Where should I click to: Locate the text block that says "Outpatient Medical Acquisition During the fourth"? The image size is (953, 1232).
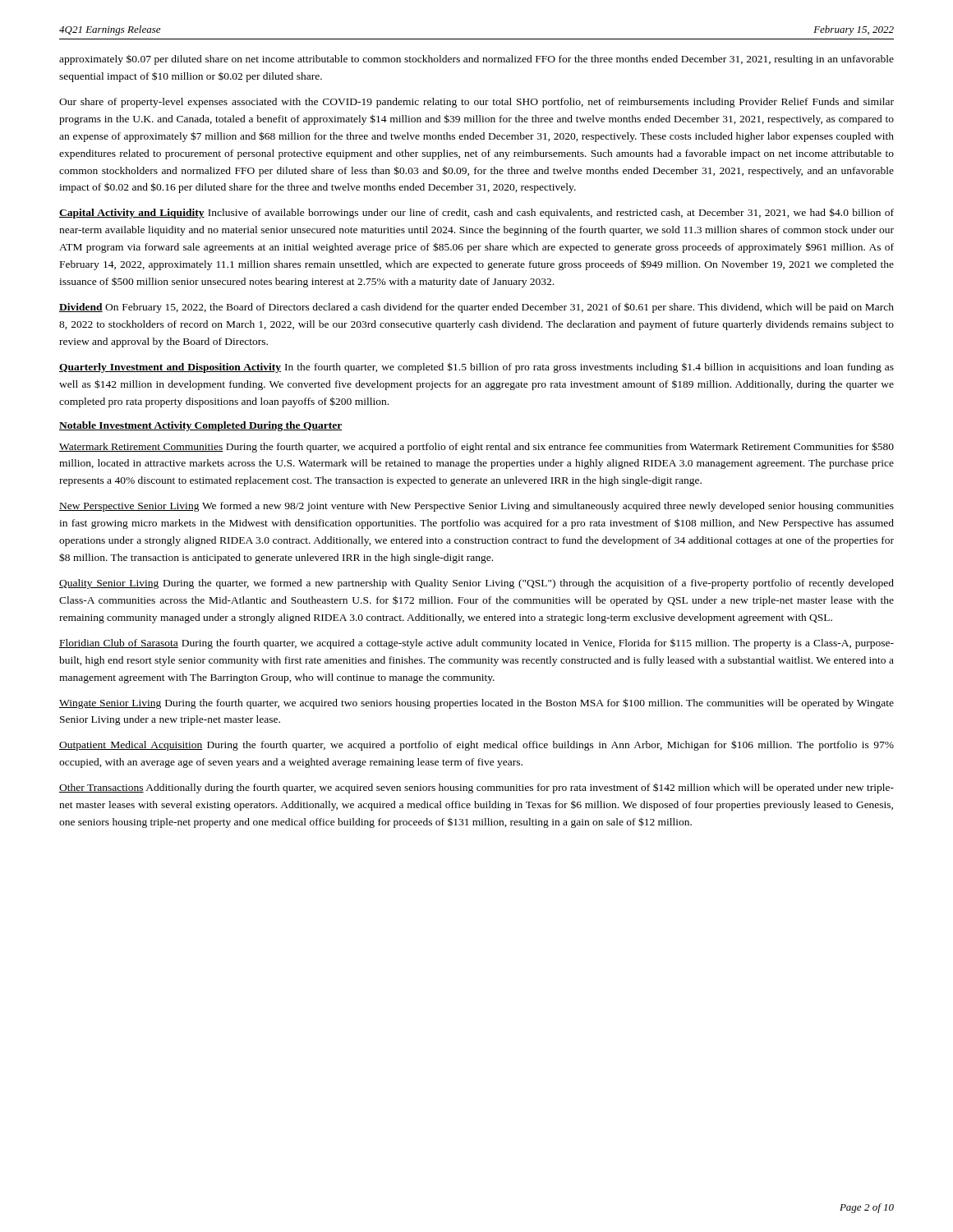point(476,753)
